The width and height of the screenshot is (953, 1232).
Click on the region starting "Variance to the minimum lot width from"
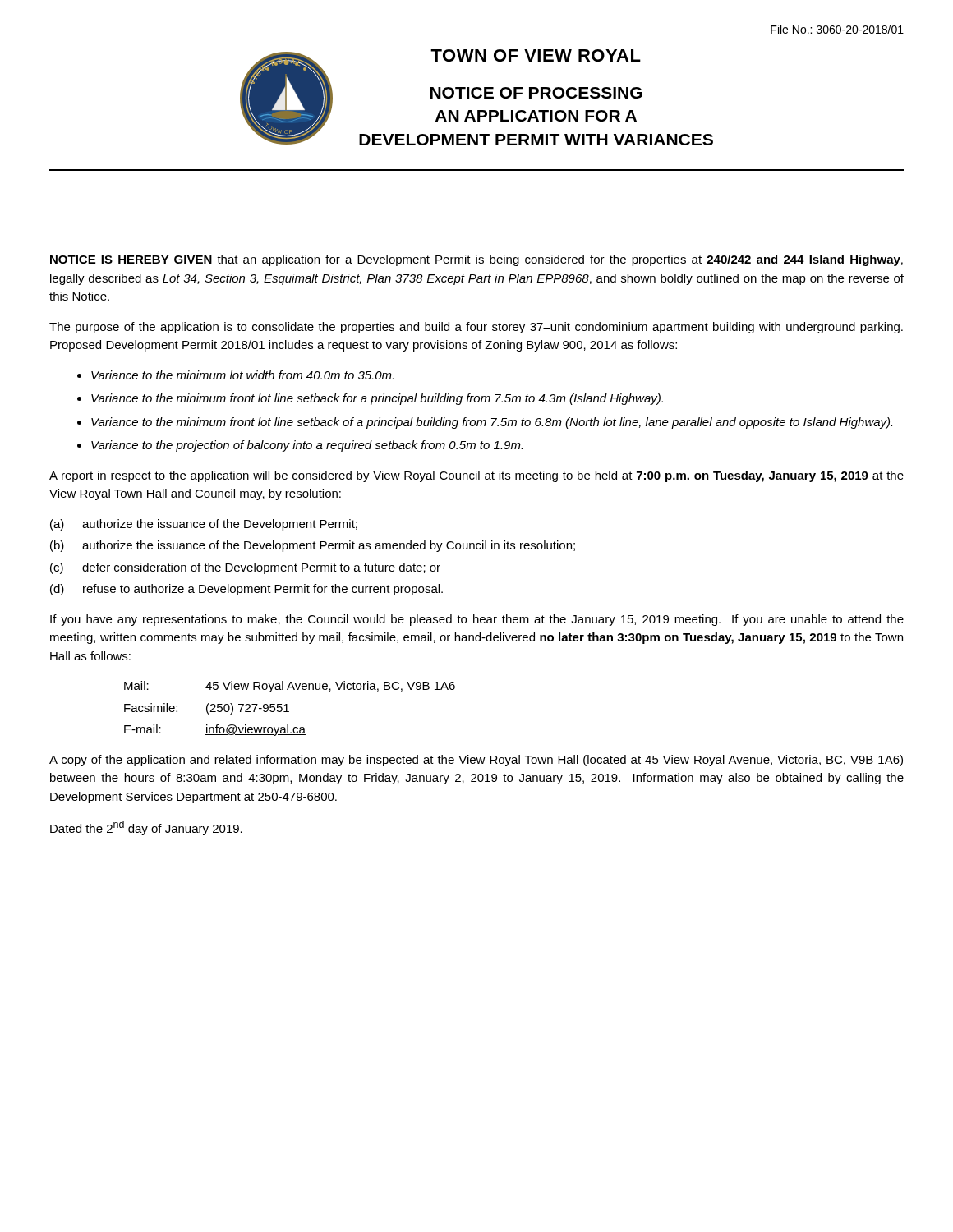point(243,375)
